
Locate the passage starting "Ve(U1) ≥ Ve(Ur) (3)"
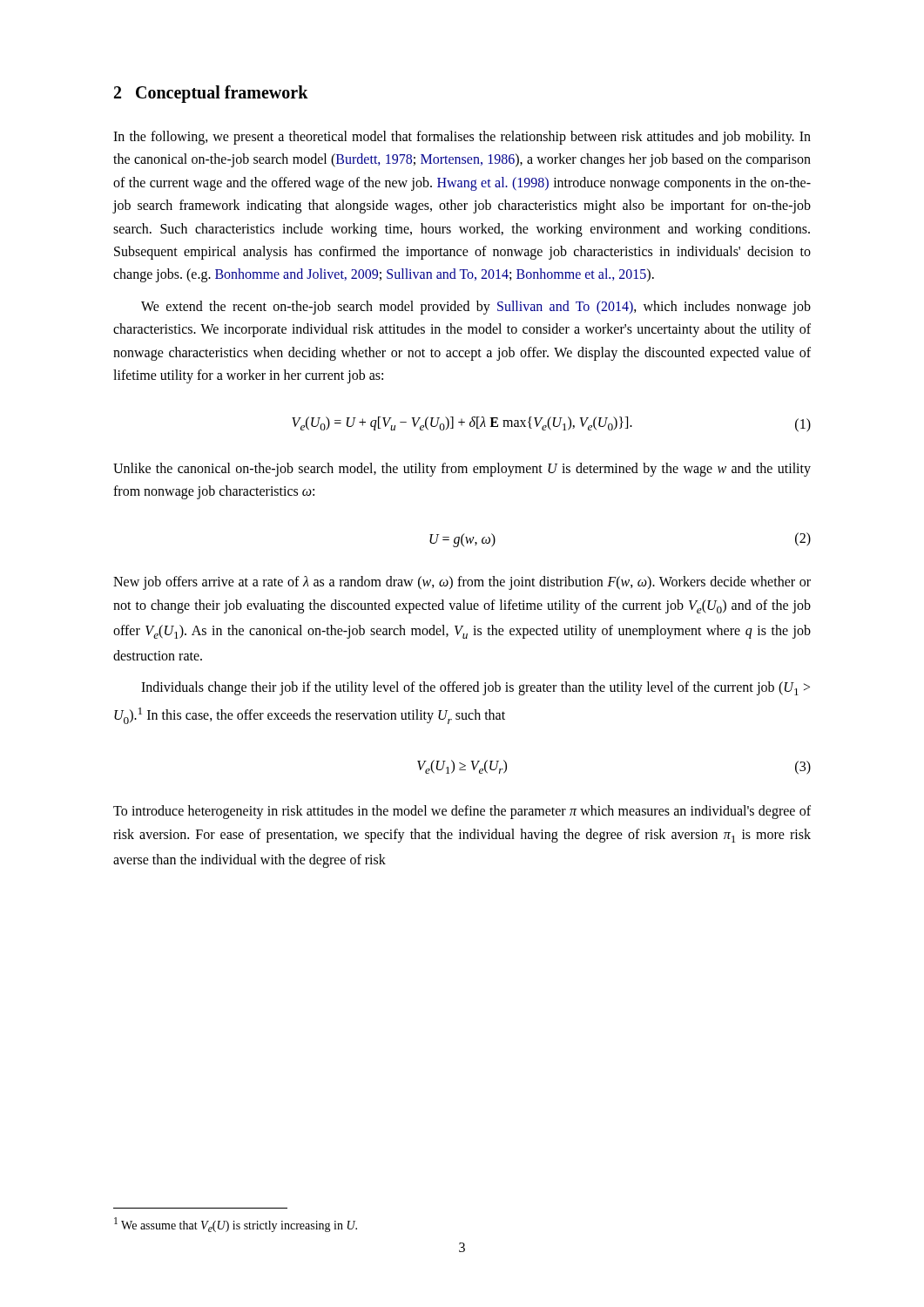(462, 767)
